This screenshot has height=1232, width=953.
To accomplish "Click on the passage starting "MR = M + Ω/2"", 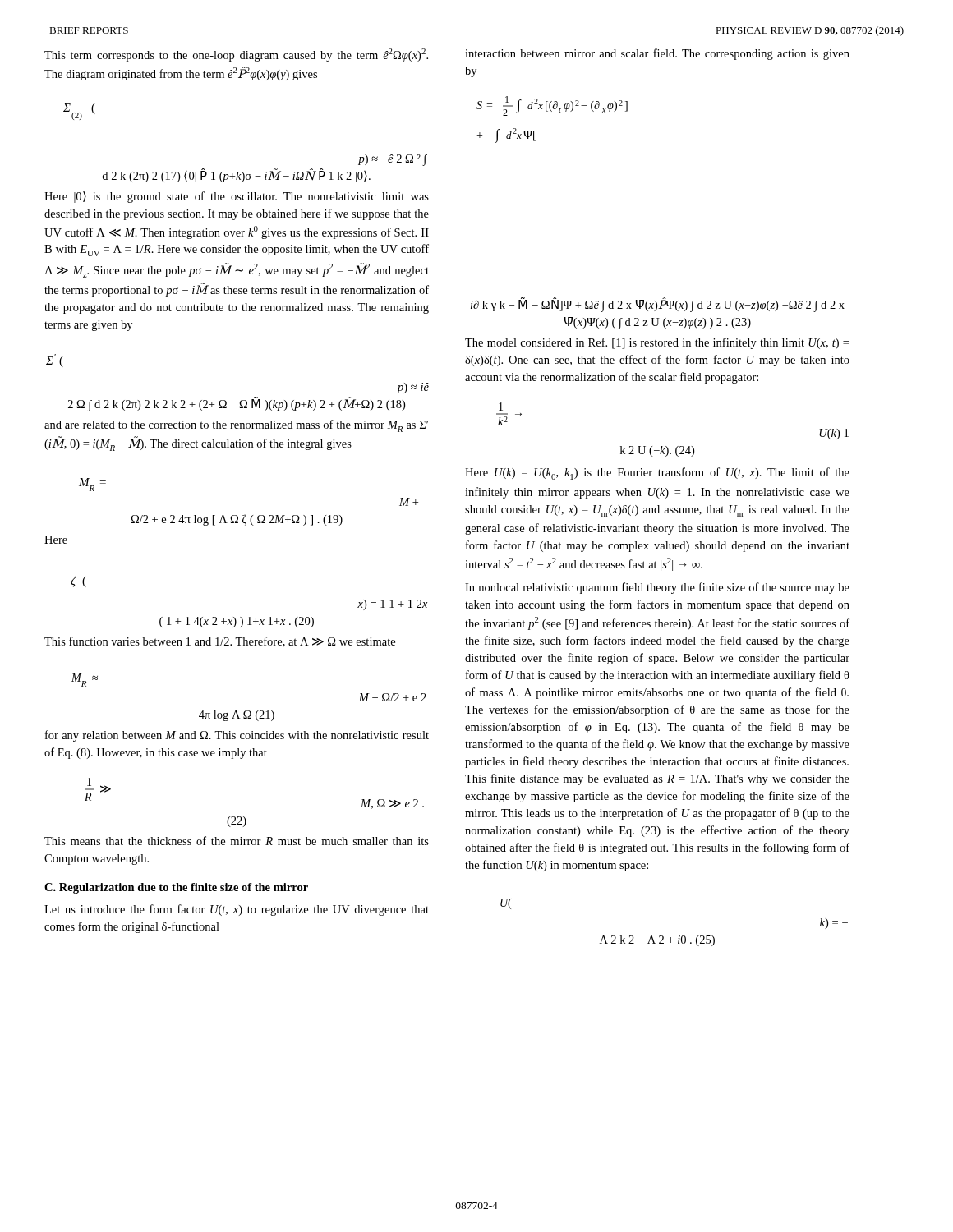I will (x=92, y=485).
